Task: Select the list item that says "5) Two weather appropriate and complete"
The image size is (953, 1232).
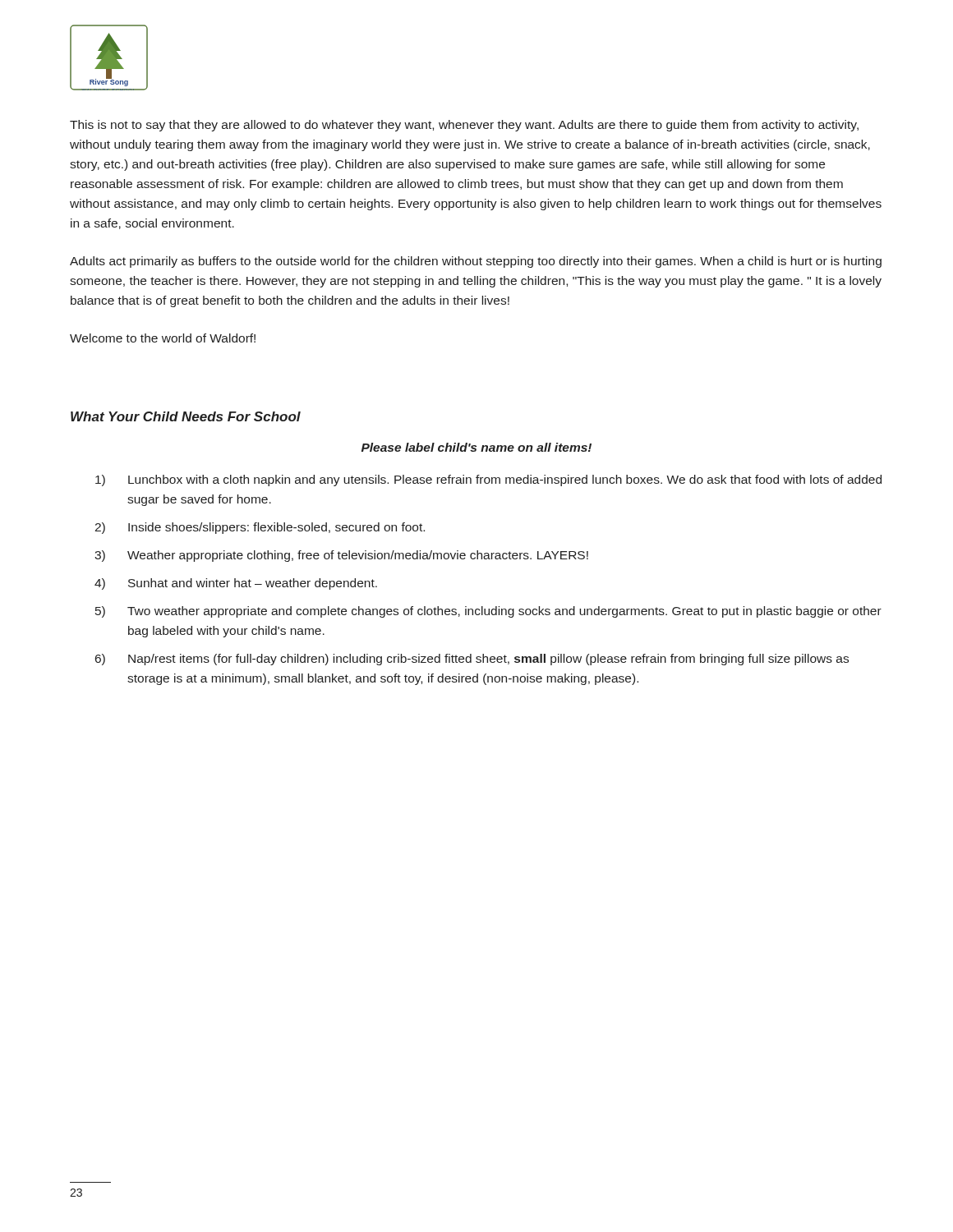Action: click(x=489, y=621)
